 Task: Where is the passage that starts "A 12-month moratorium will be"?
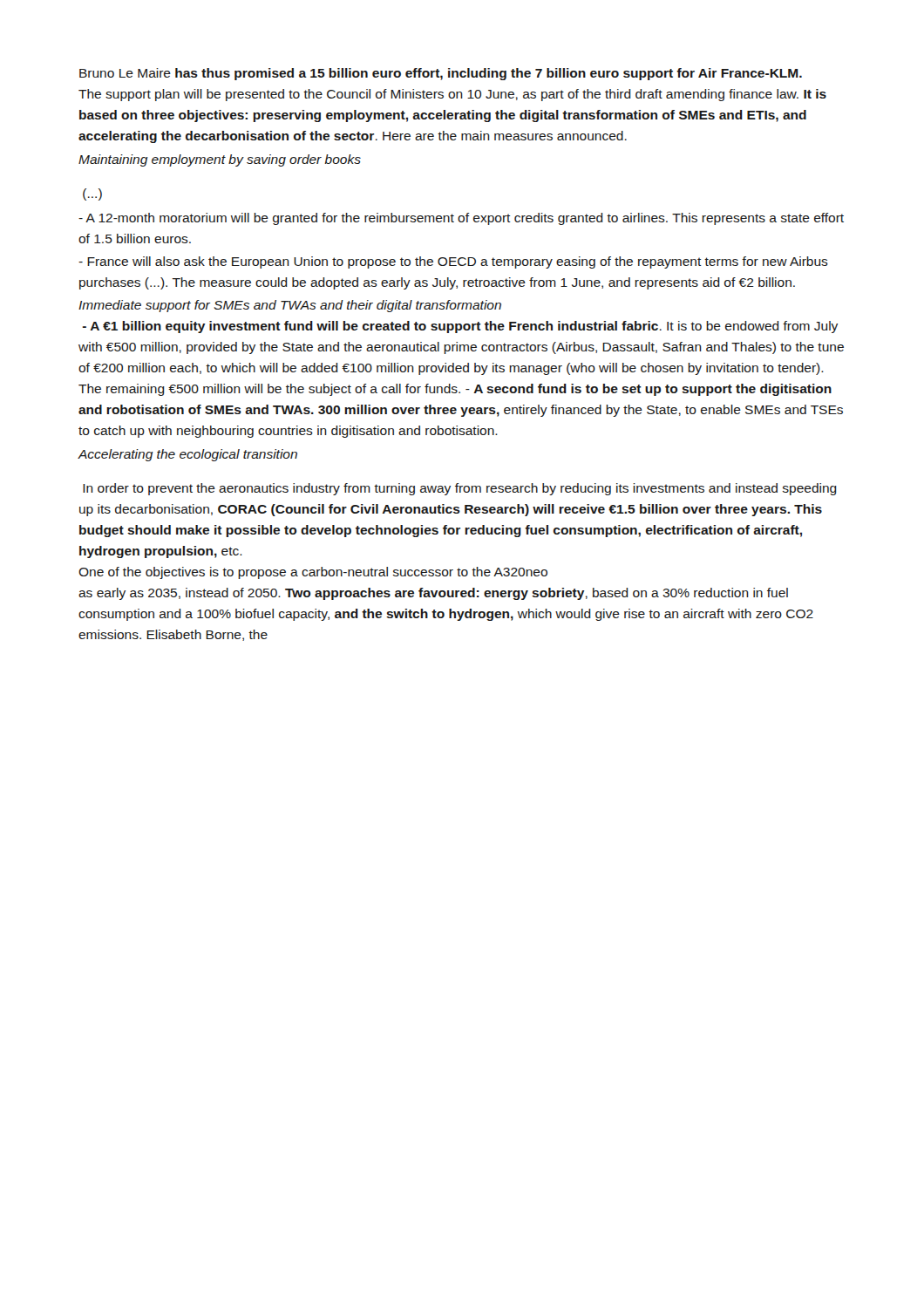(x=462, y=229)
